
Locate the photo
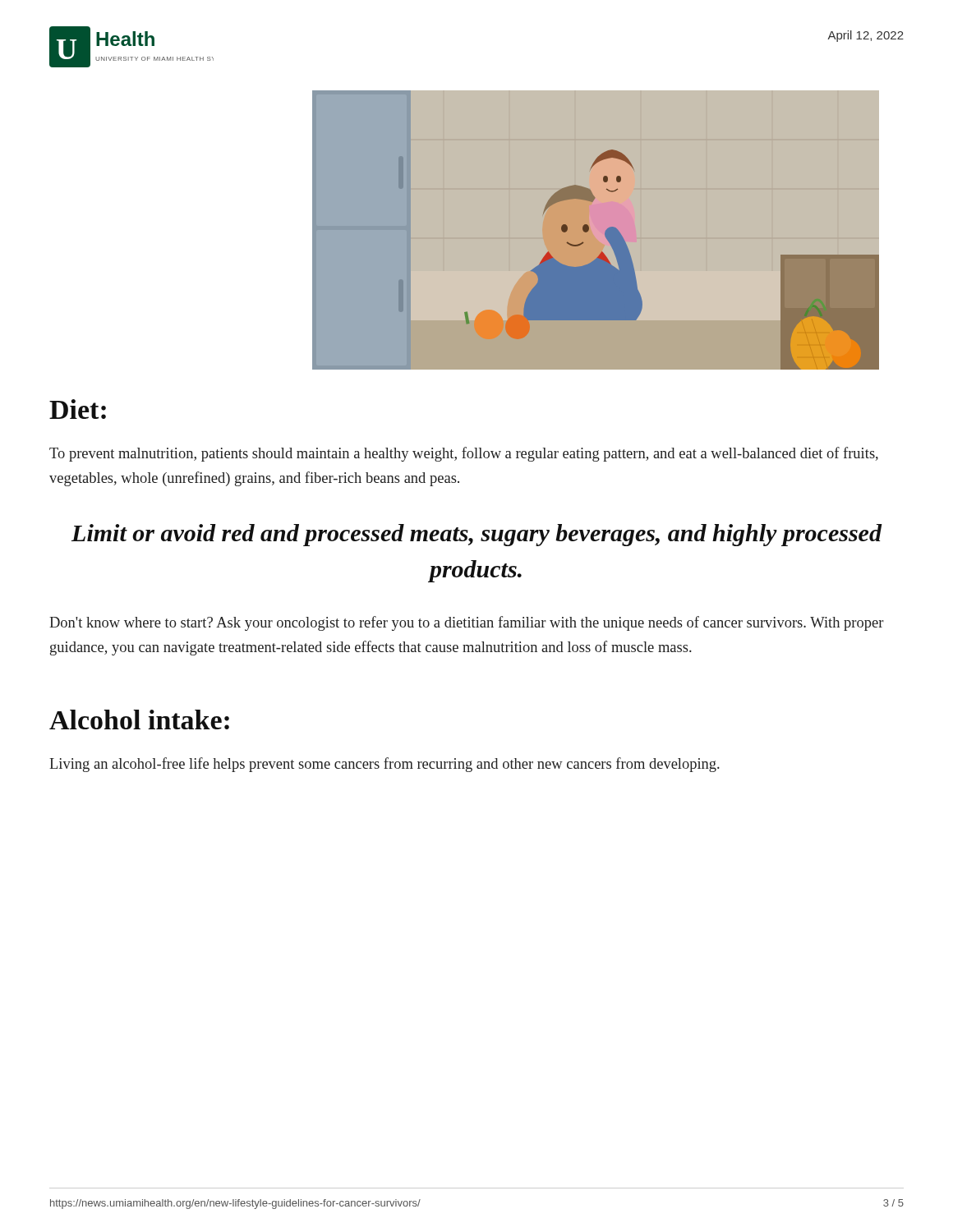596,230
